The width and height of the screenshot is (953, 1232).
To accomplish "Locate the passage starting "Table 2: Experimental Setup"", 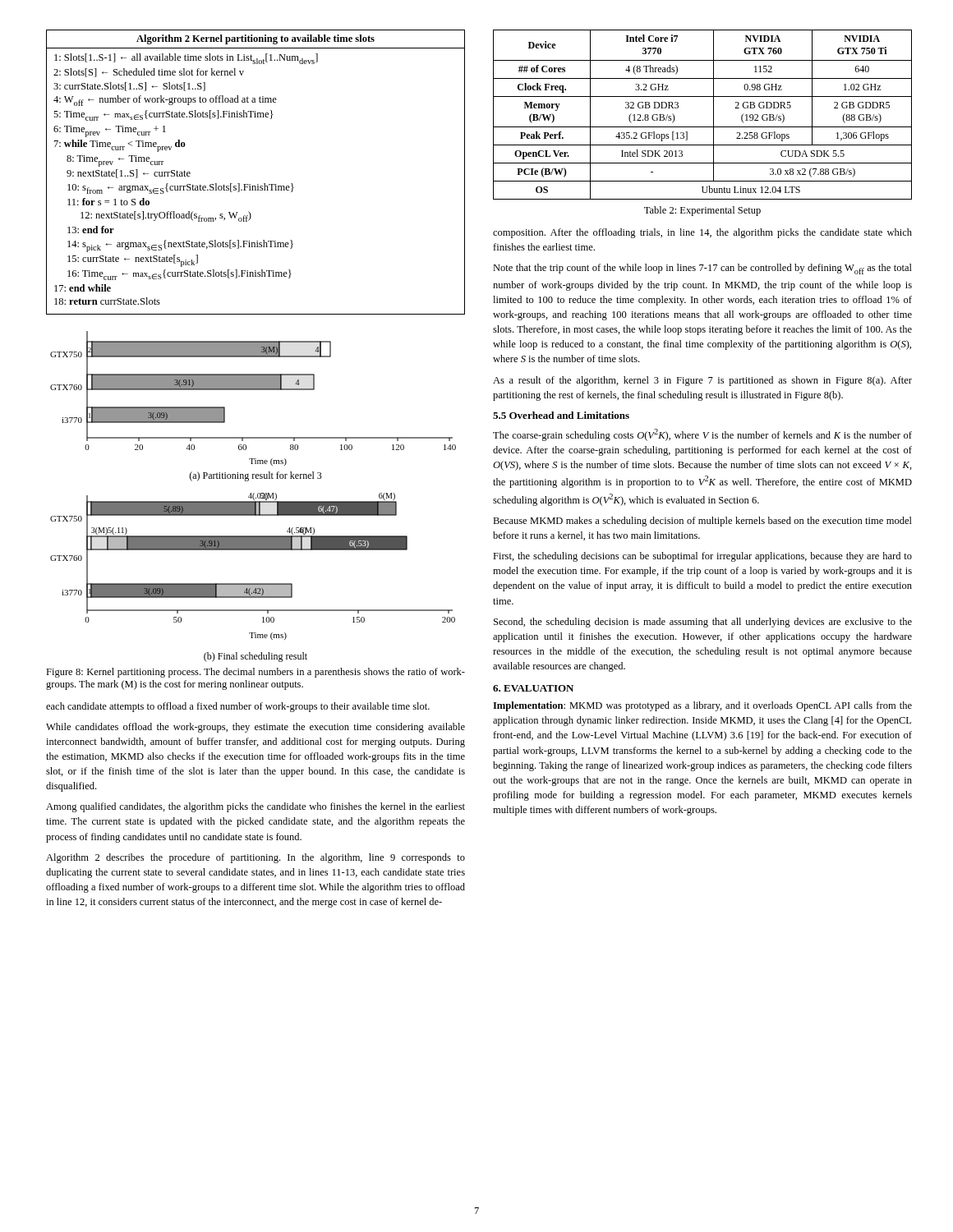I will pos(702,210).
